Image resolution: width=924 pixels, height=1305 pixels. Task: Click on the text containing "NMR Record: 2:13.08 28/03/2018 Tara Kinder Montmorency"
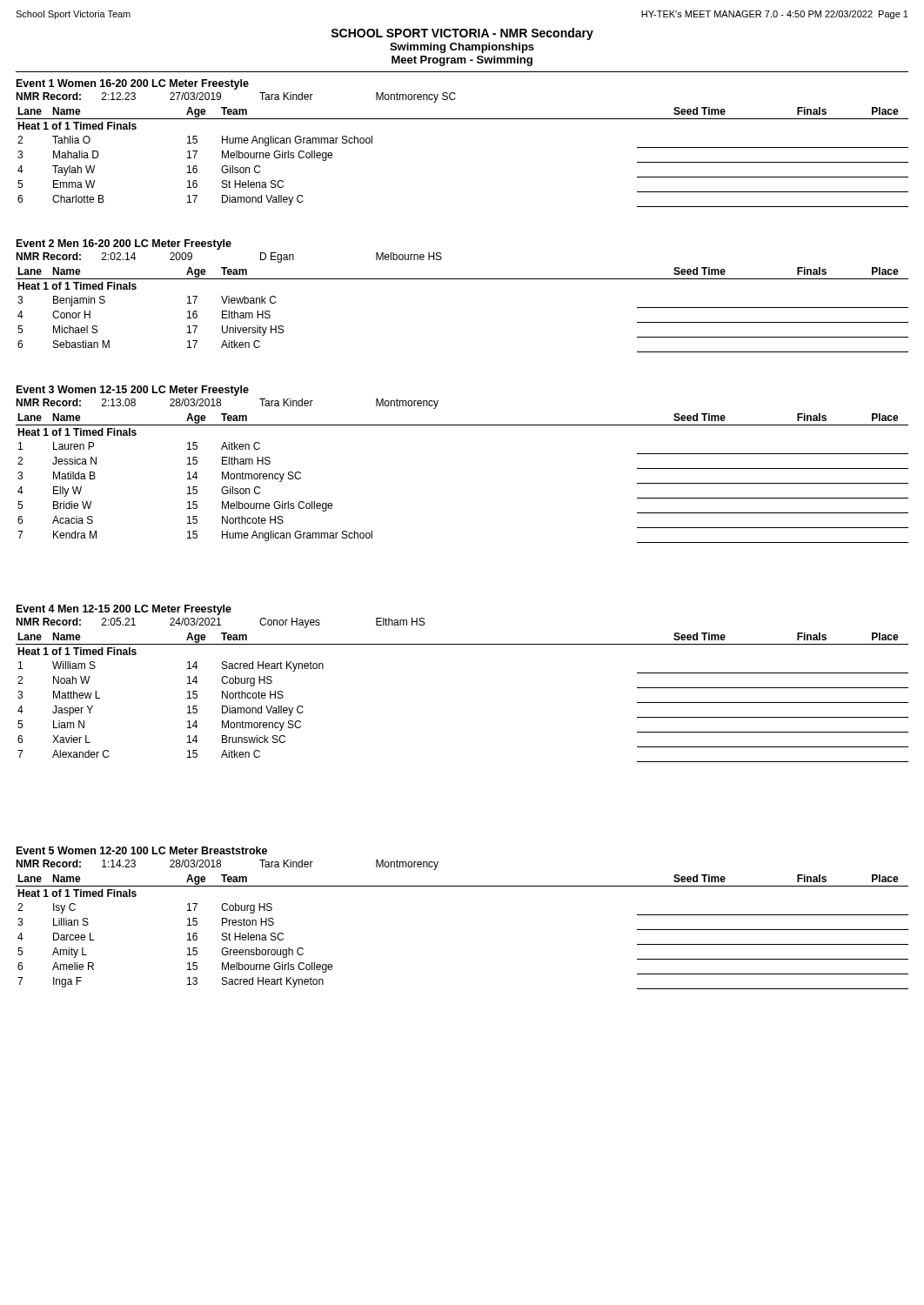click(227, 403)
